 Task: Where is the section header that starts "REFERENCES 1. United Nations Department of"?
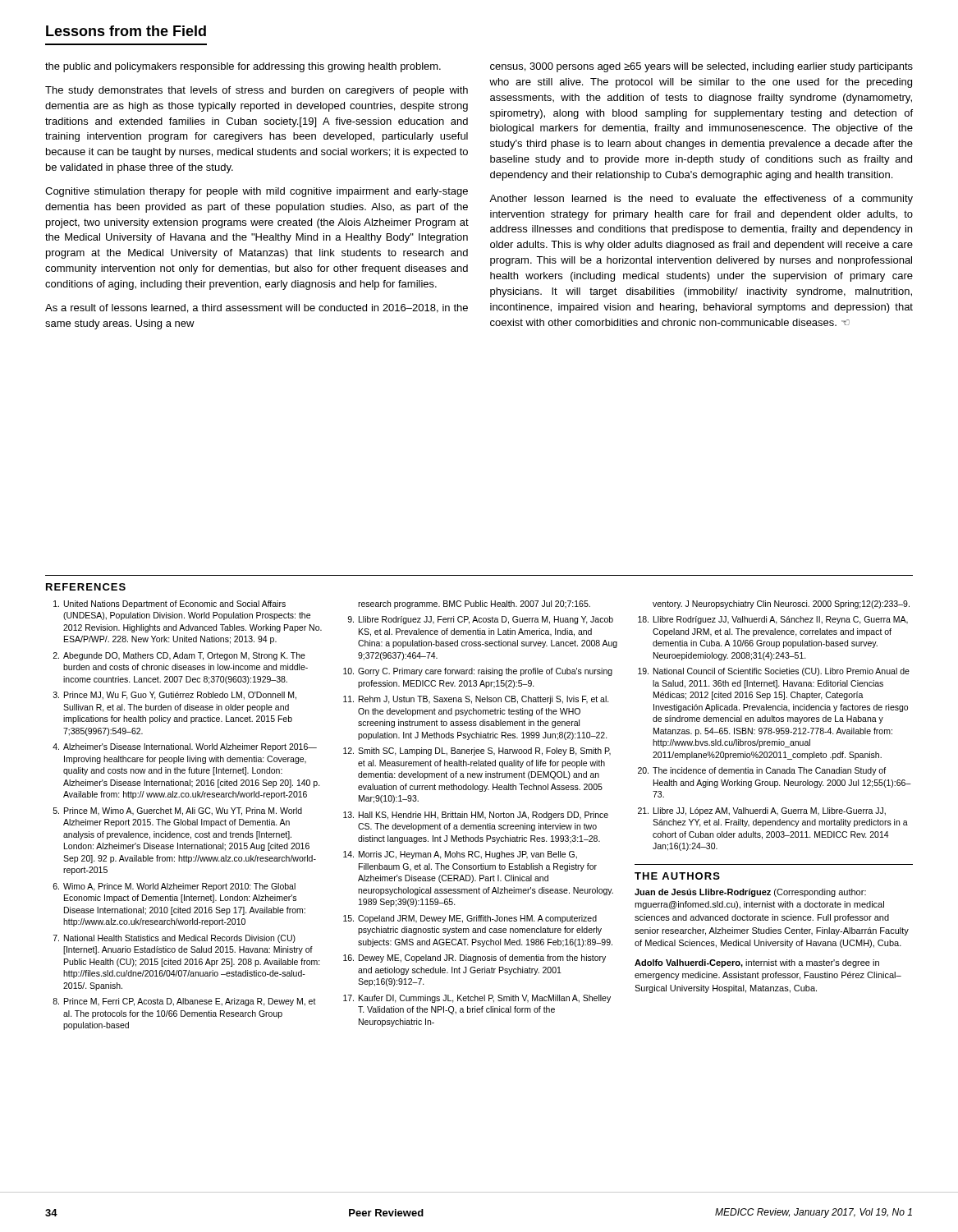pos(479,808)
